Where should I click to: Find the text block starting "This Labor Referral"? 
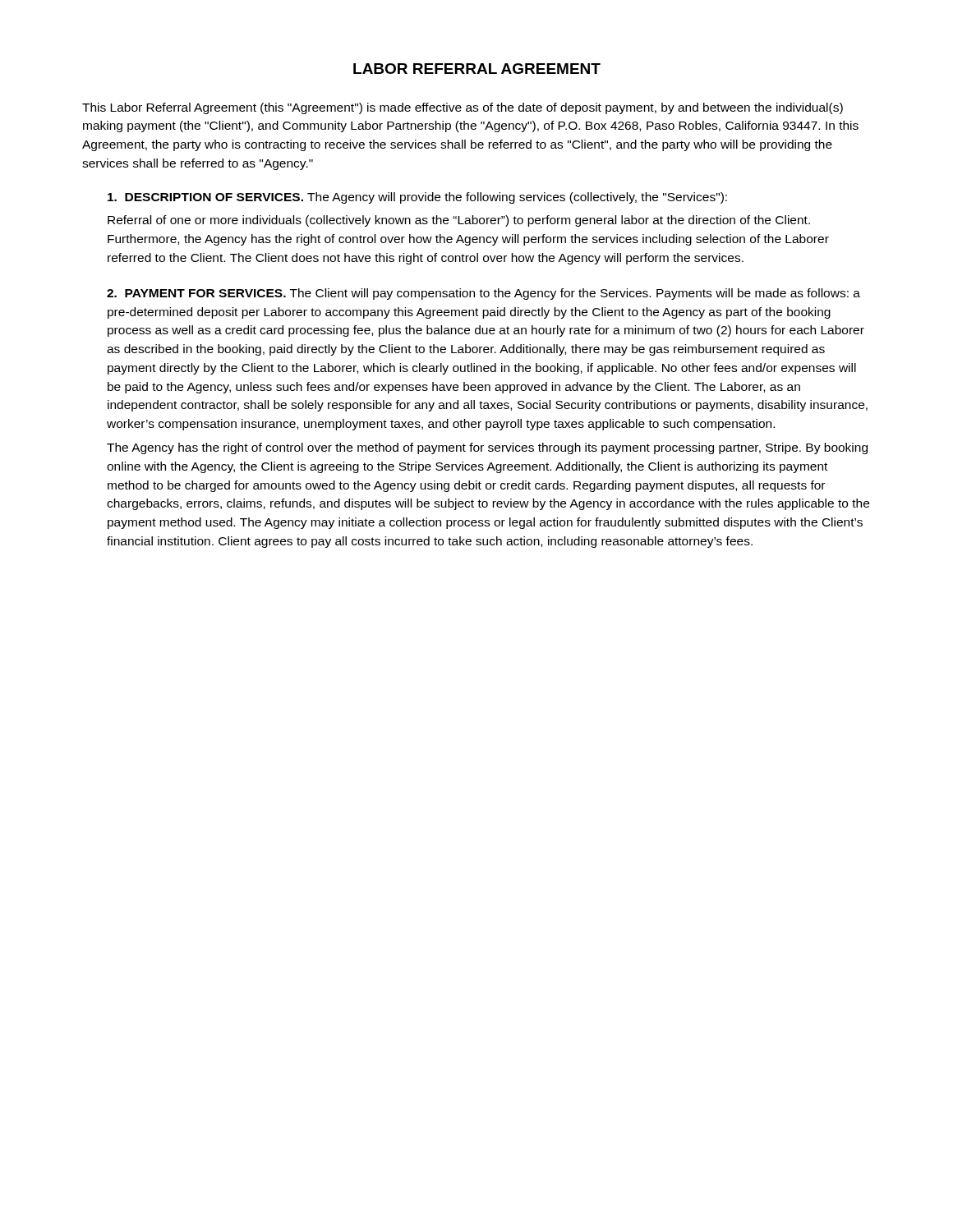pos(470,135)
